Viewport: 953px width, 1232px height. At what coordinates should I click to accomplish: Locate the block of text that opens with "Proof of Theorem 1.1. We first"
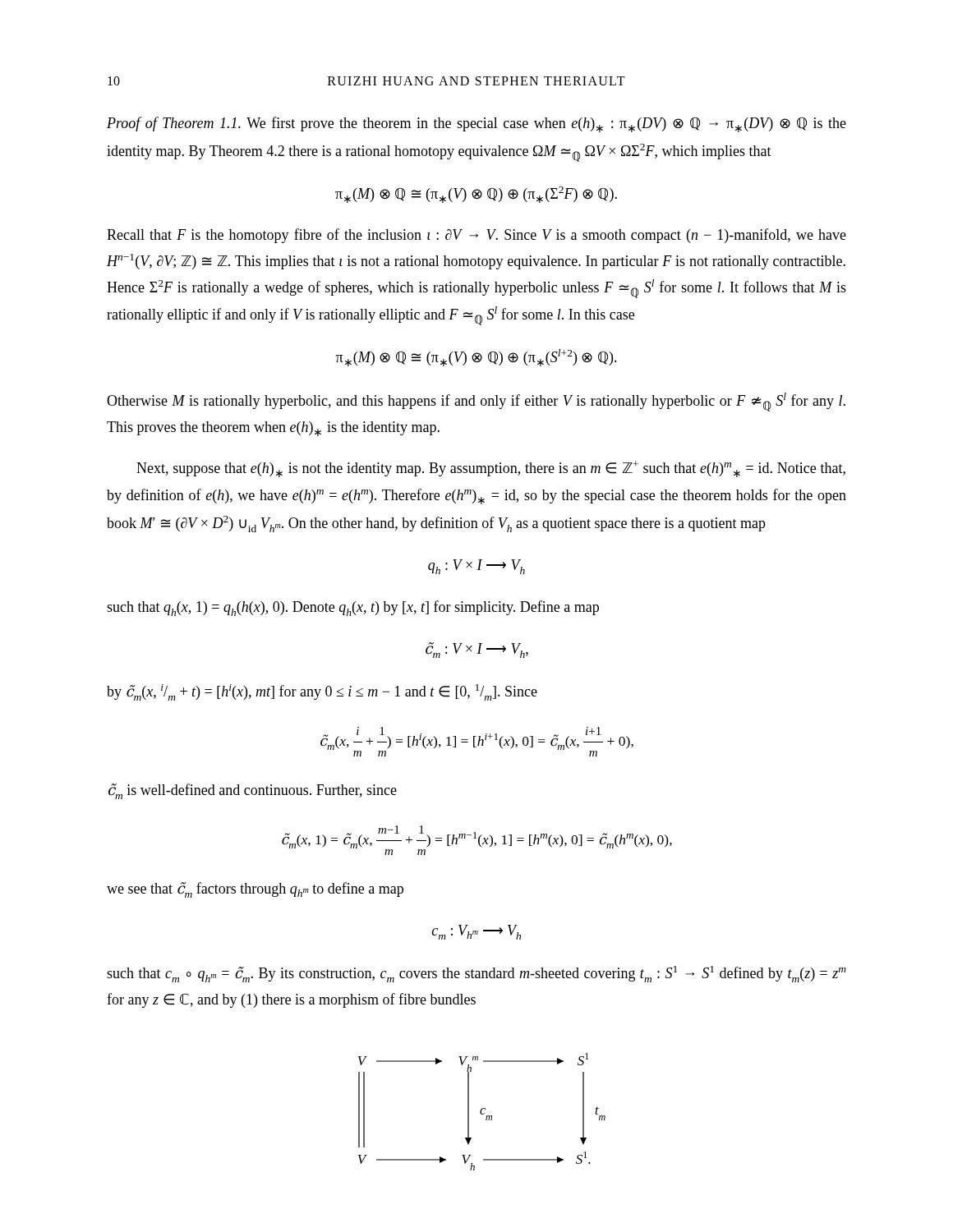(476, 139)
